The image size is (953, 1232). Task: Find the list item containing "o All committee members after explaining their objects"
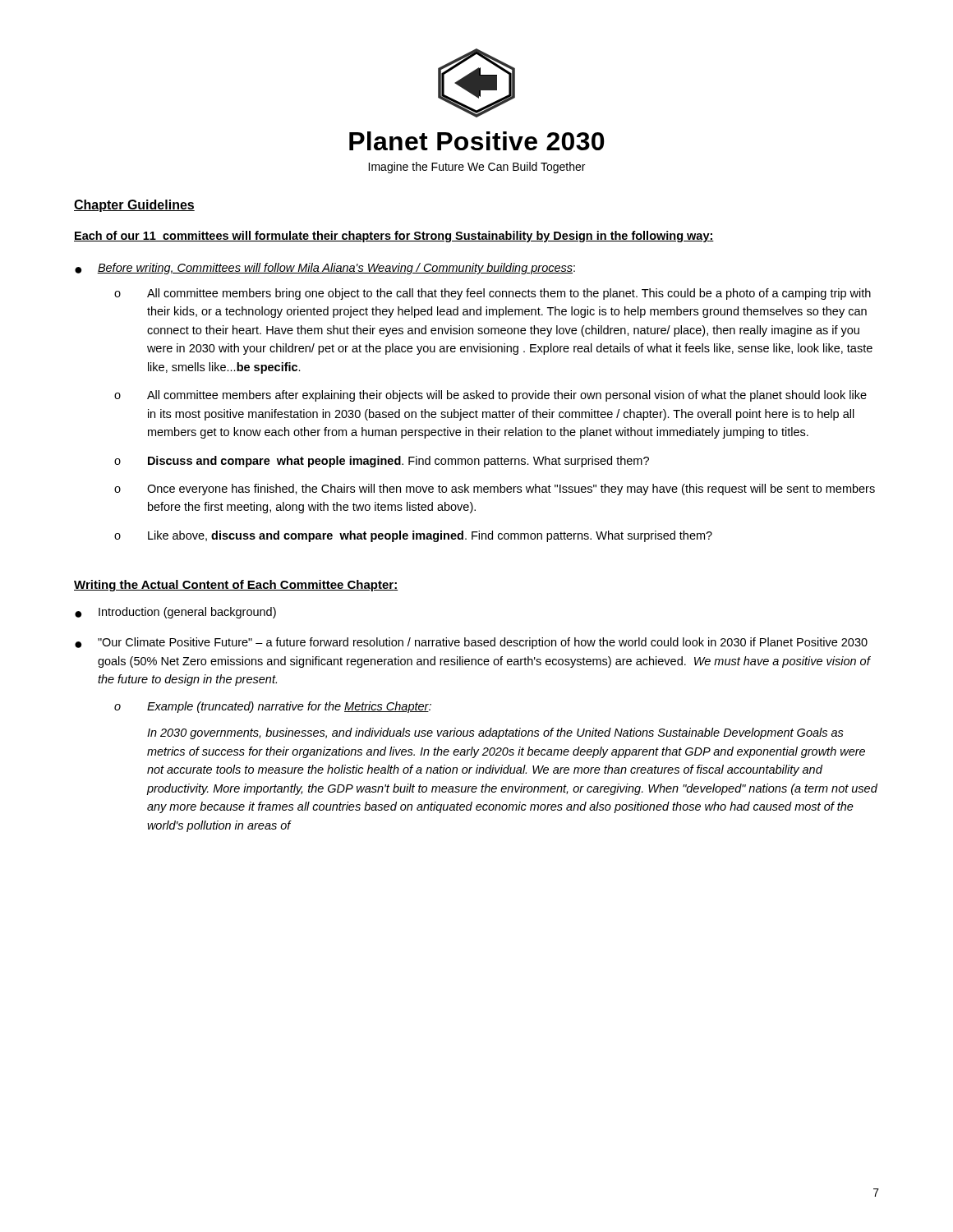[x=497, y=414]
